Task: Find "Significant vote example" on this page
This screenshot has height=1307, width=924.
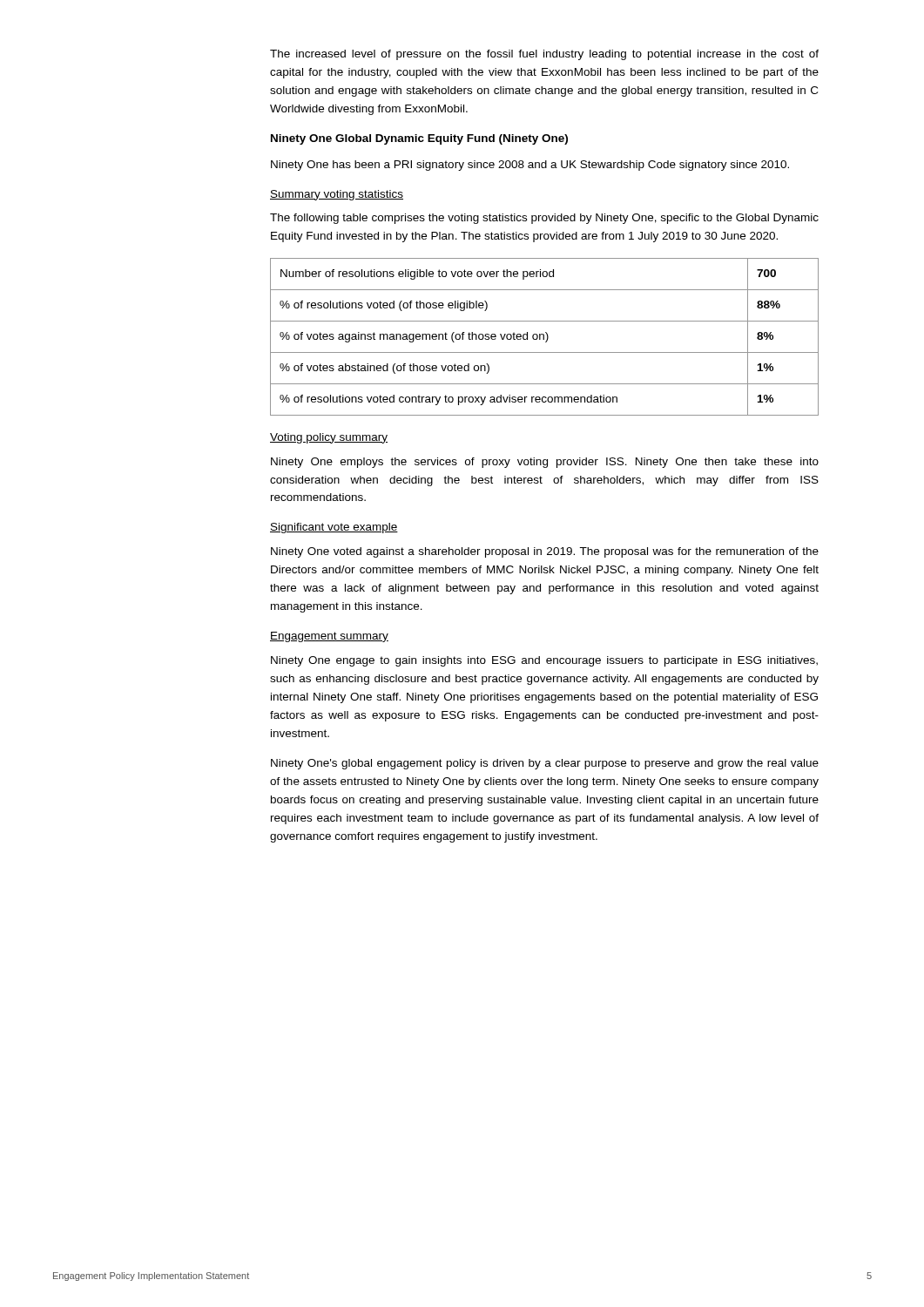Action: [x=334, y=527]
